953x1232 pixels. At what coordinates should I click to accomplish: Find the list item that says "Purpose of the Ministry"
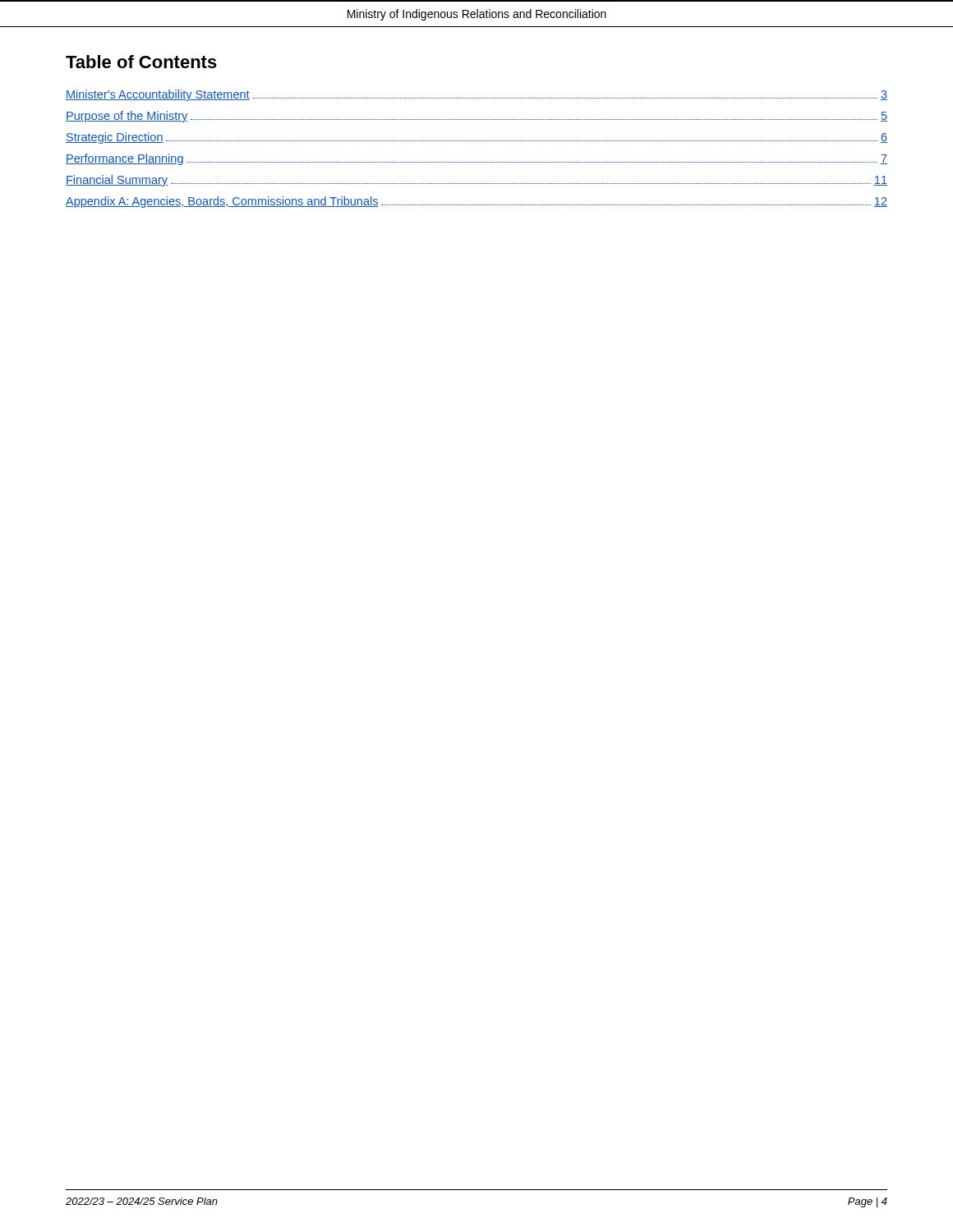pyautogui.click(x=476, y=116)
